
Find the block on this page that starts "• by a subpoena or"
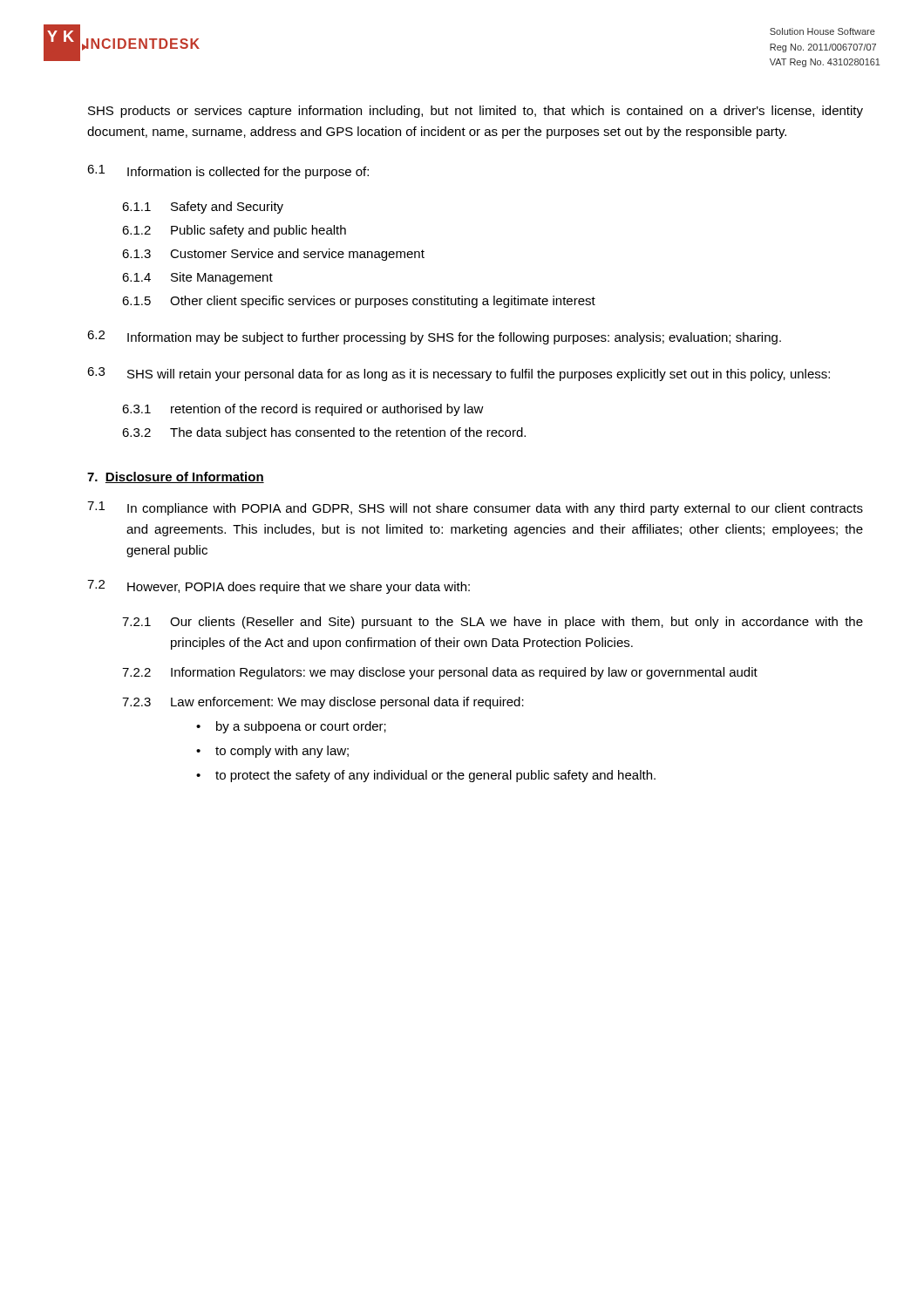pyautogui.click(x=291, y=727)
